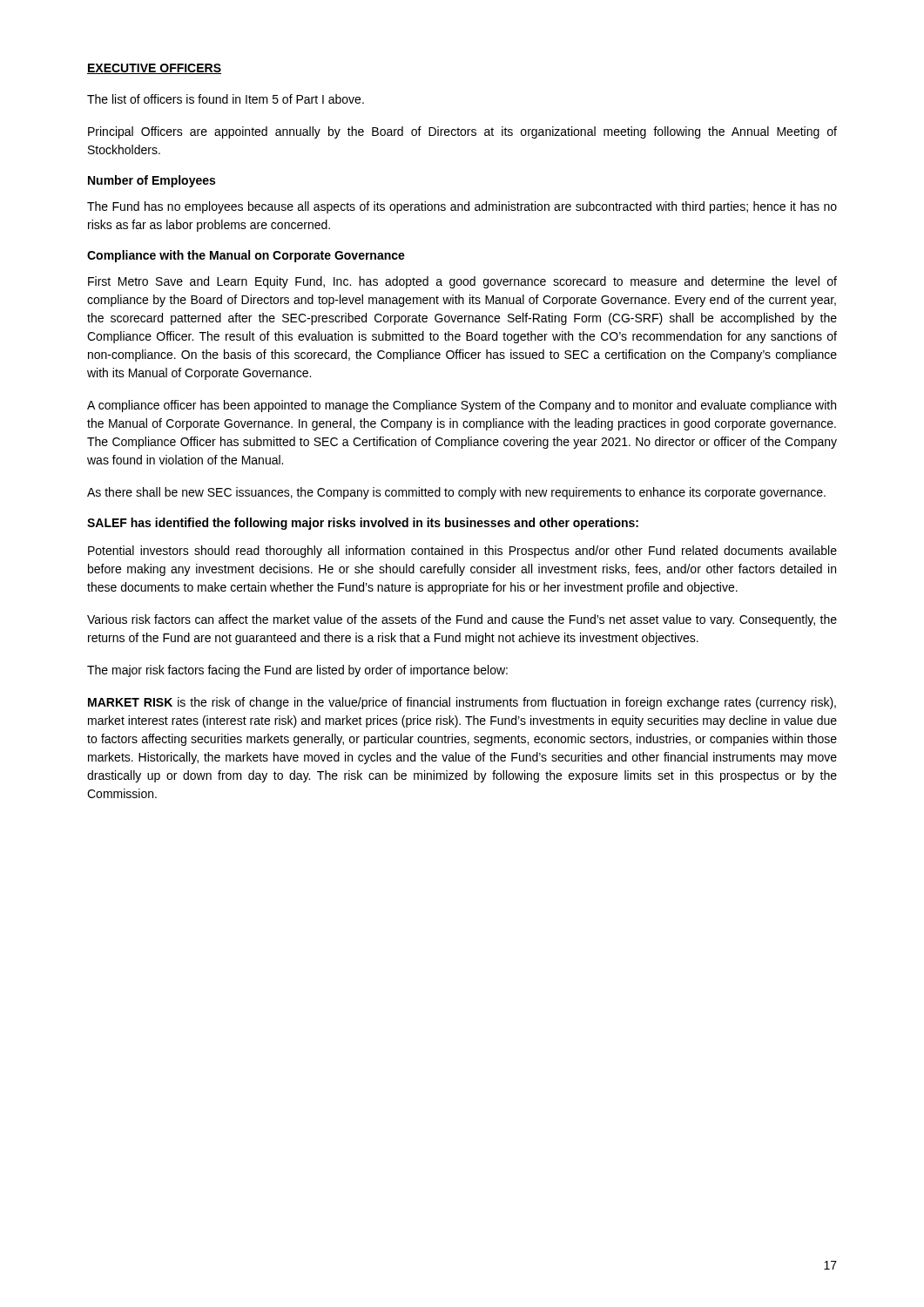924x1307 pixels.
Task: Click on the text block that reads "Various risk factors can"
Action: coord(462,629)
